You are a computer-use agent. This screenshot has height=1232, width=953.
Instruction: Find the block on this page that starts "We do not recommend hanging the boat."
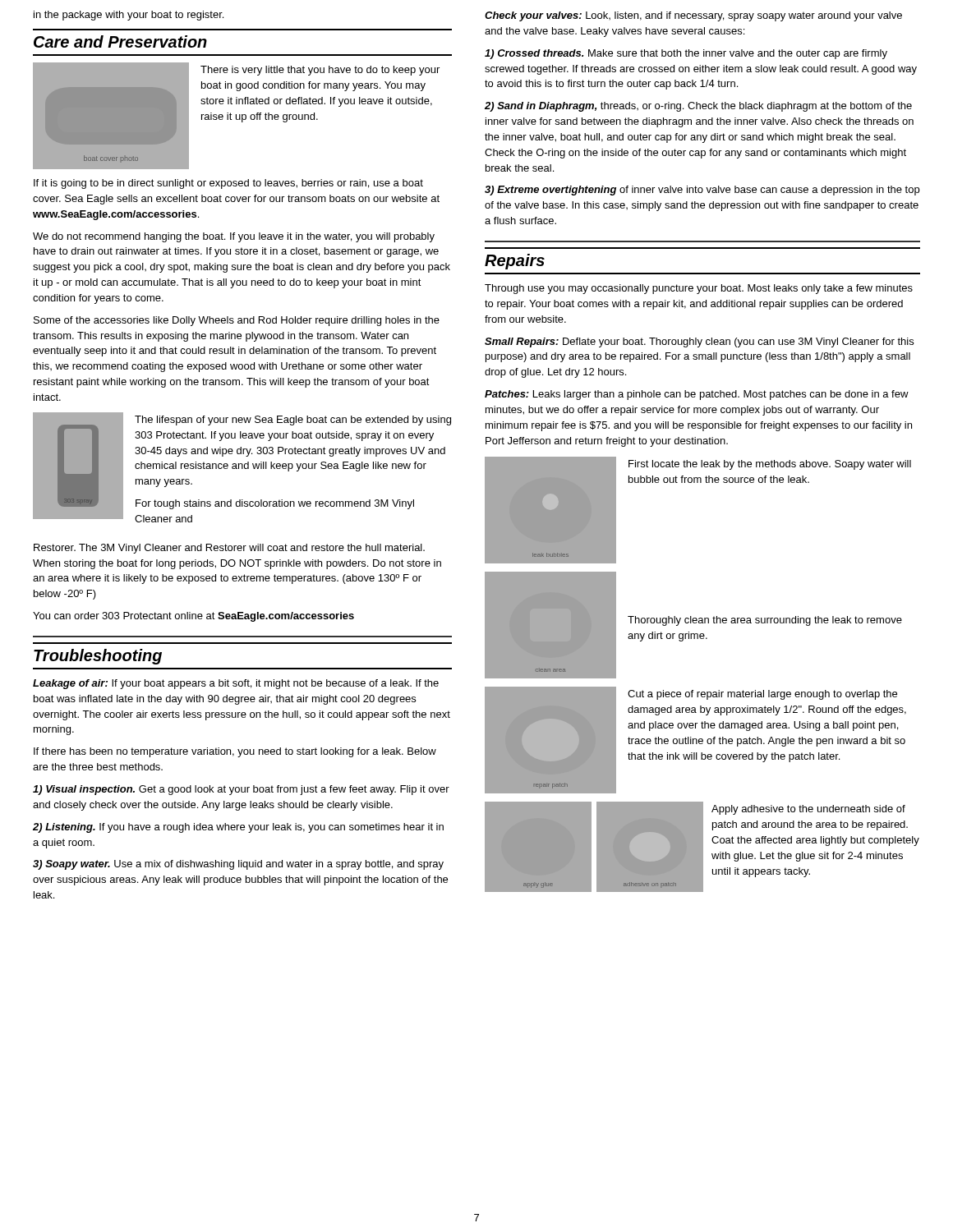click(x=242, y=267)
